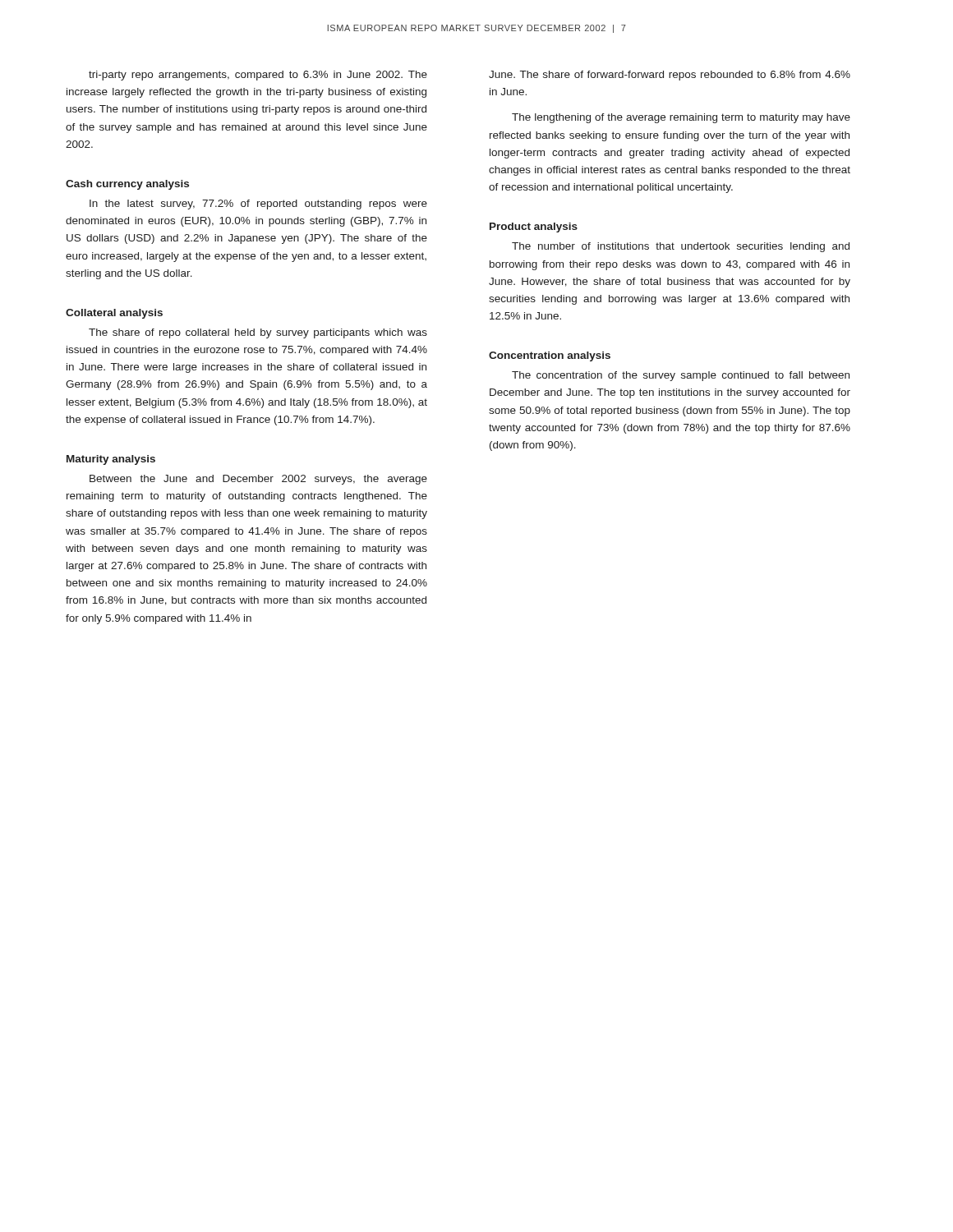
Task: Point to the block beginning "In the latest survey,"
Action: point(246,238)
